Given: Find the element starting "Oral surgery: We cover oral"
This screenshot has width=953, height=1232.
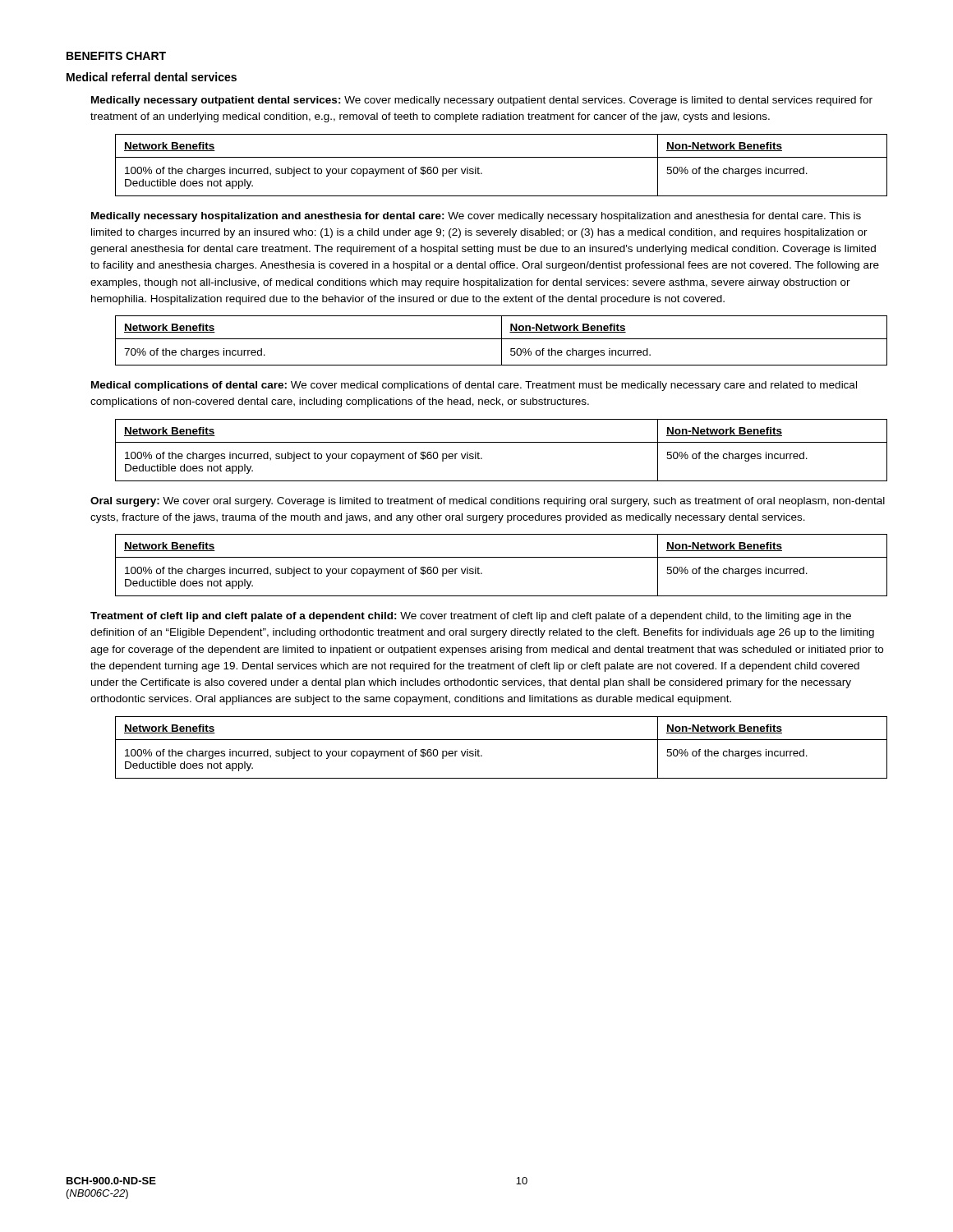Looking at the screenshot, I should point(488,509).
